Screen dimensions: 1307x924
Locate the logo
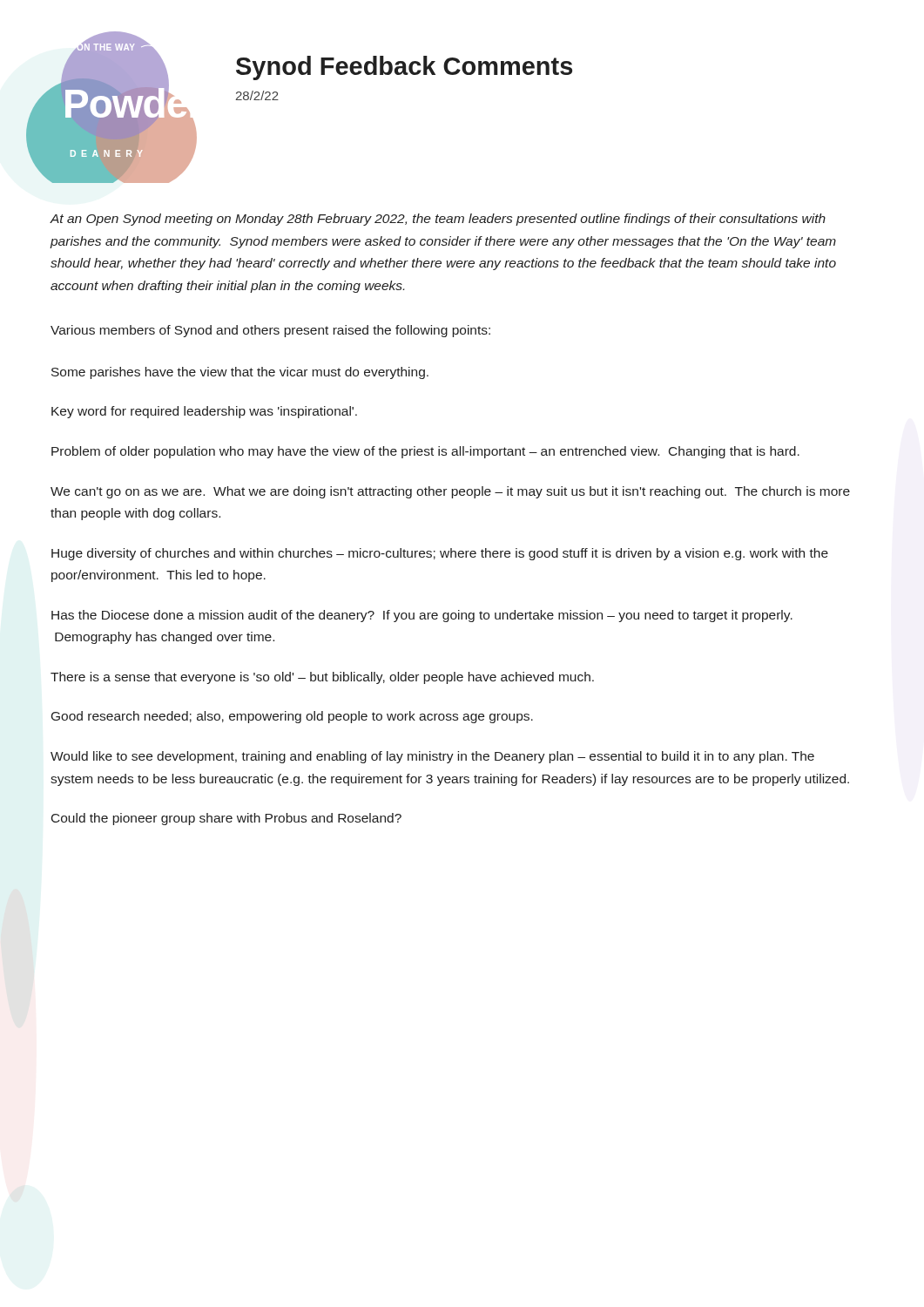[111, 100]
